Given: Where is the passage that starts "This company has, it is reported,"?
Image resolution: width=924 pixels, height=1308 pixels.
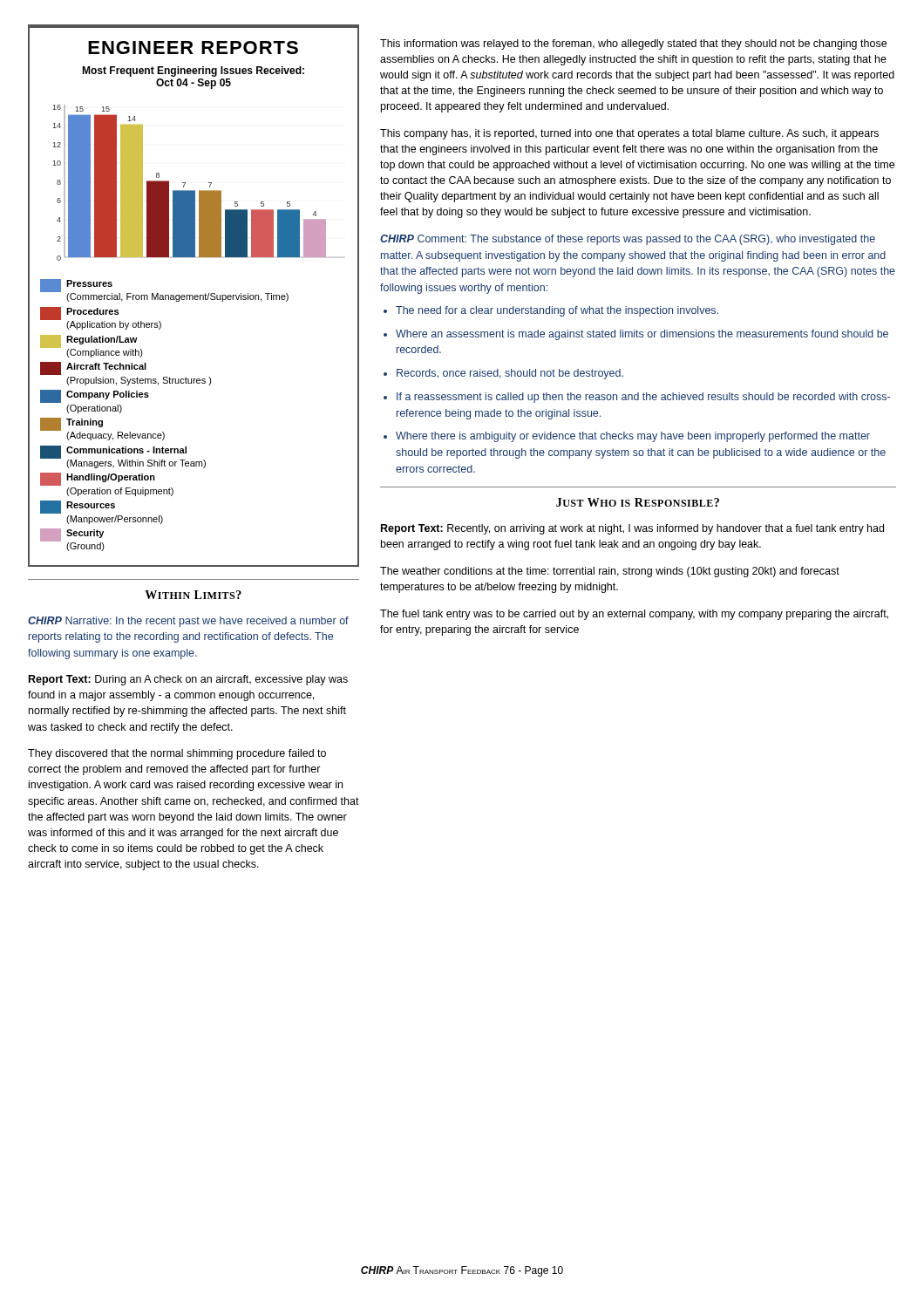Looking at the screenshot, I should (x=638, y=173).
